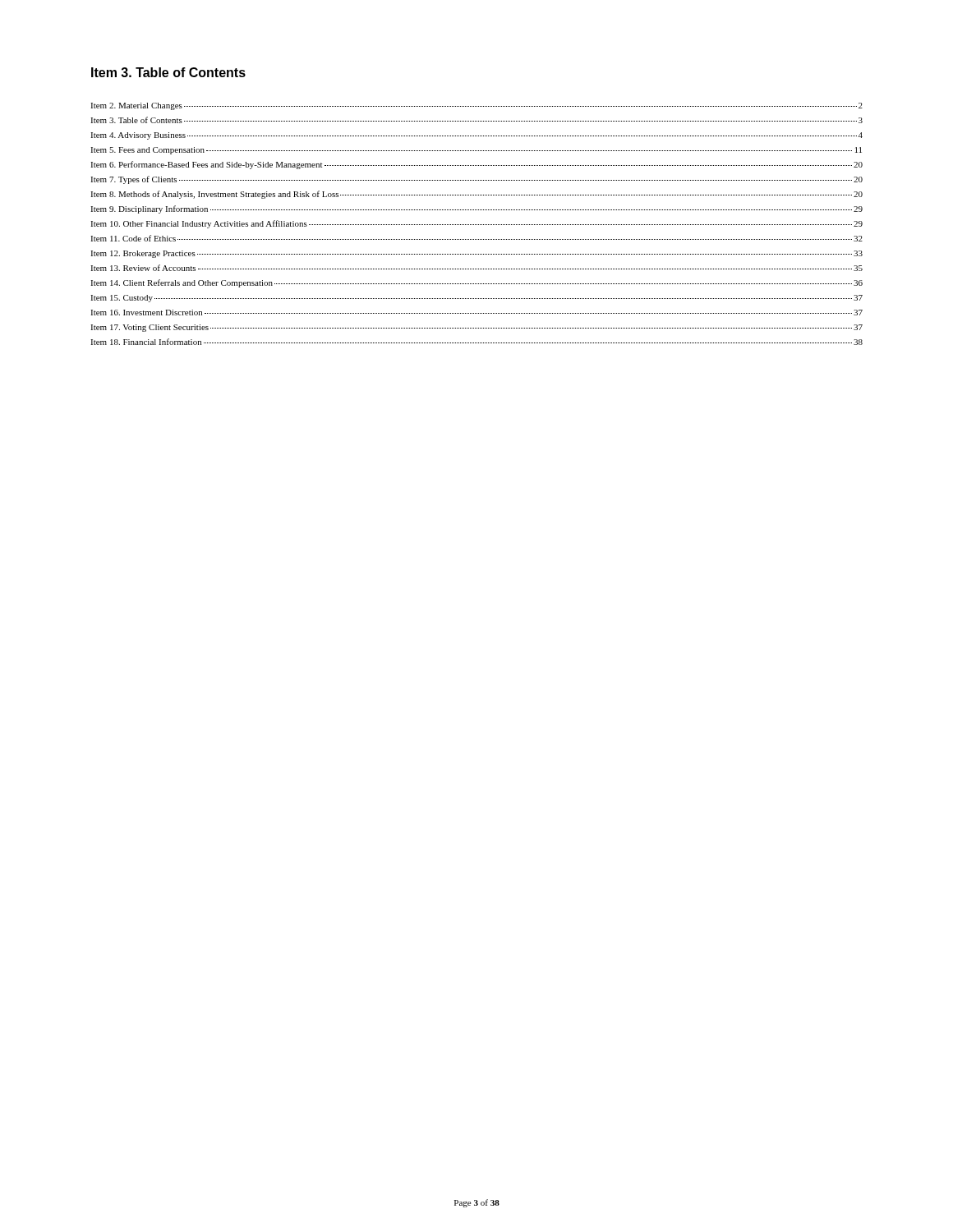Find the title that reads "Item 3. Table"
Image resolution: width=953 pixels, height=1232 pixels.
pos(168,73)
